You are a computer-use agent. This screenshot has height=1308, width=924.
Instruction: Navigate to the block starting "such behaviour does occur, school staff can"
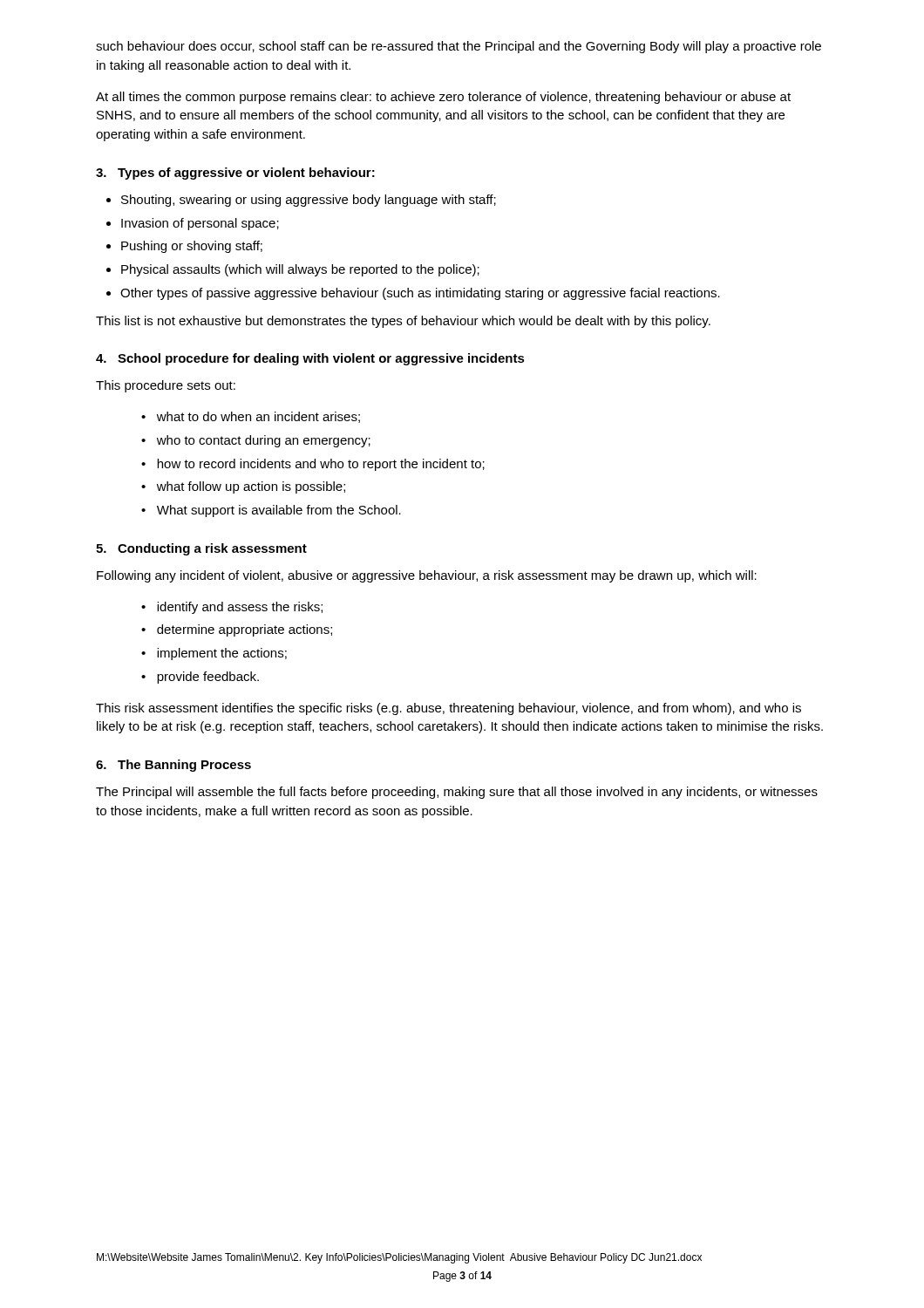click(x=462, y=56)
